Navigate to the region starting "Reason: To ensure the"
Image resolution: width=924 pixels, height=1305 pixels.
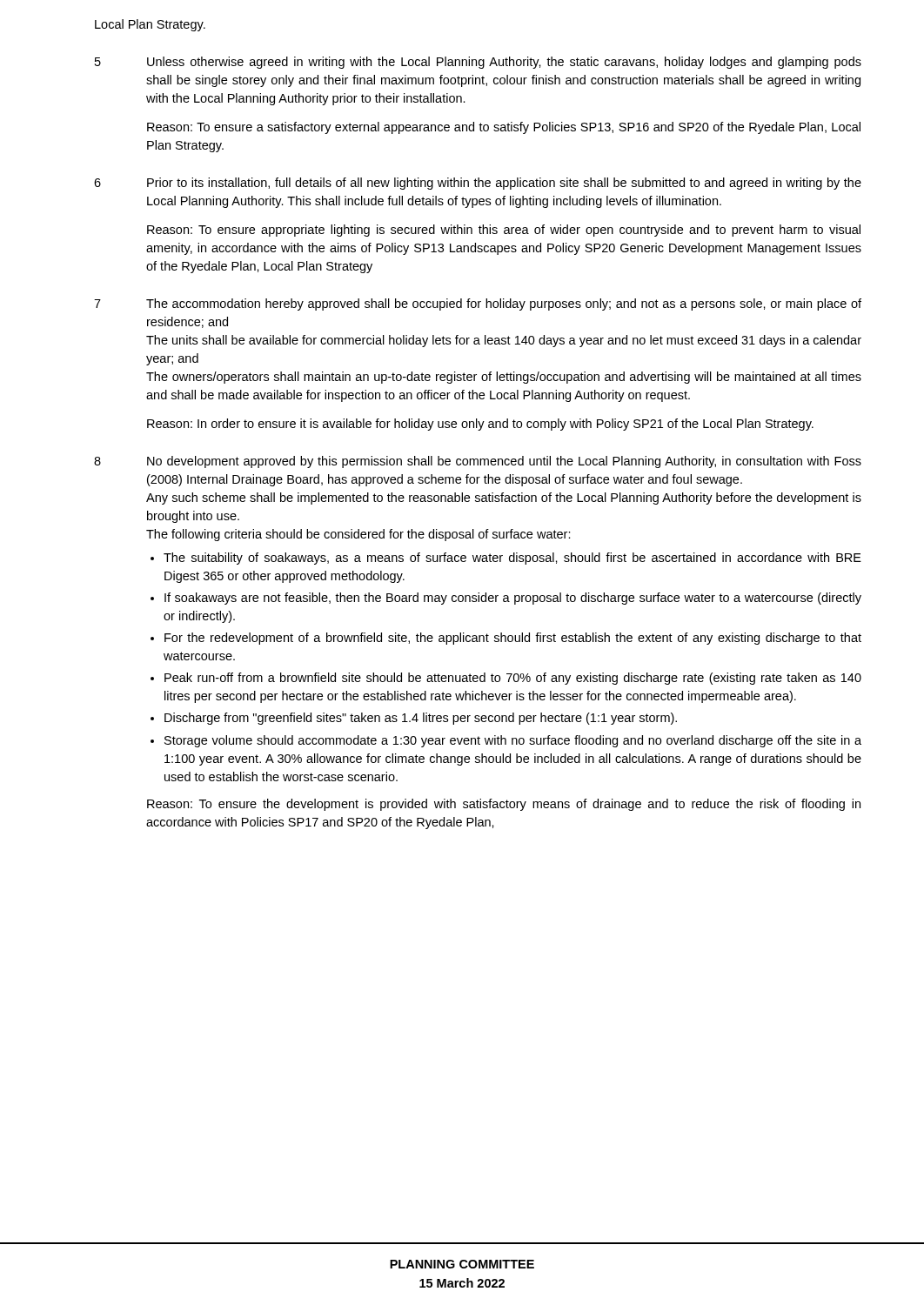(x=504, y=813)
